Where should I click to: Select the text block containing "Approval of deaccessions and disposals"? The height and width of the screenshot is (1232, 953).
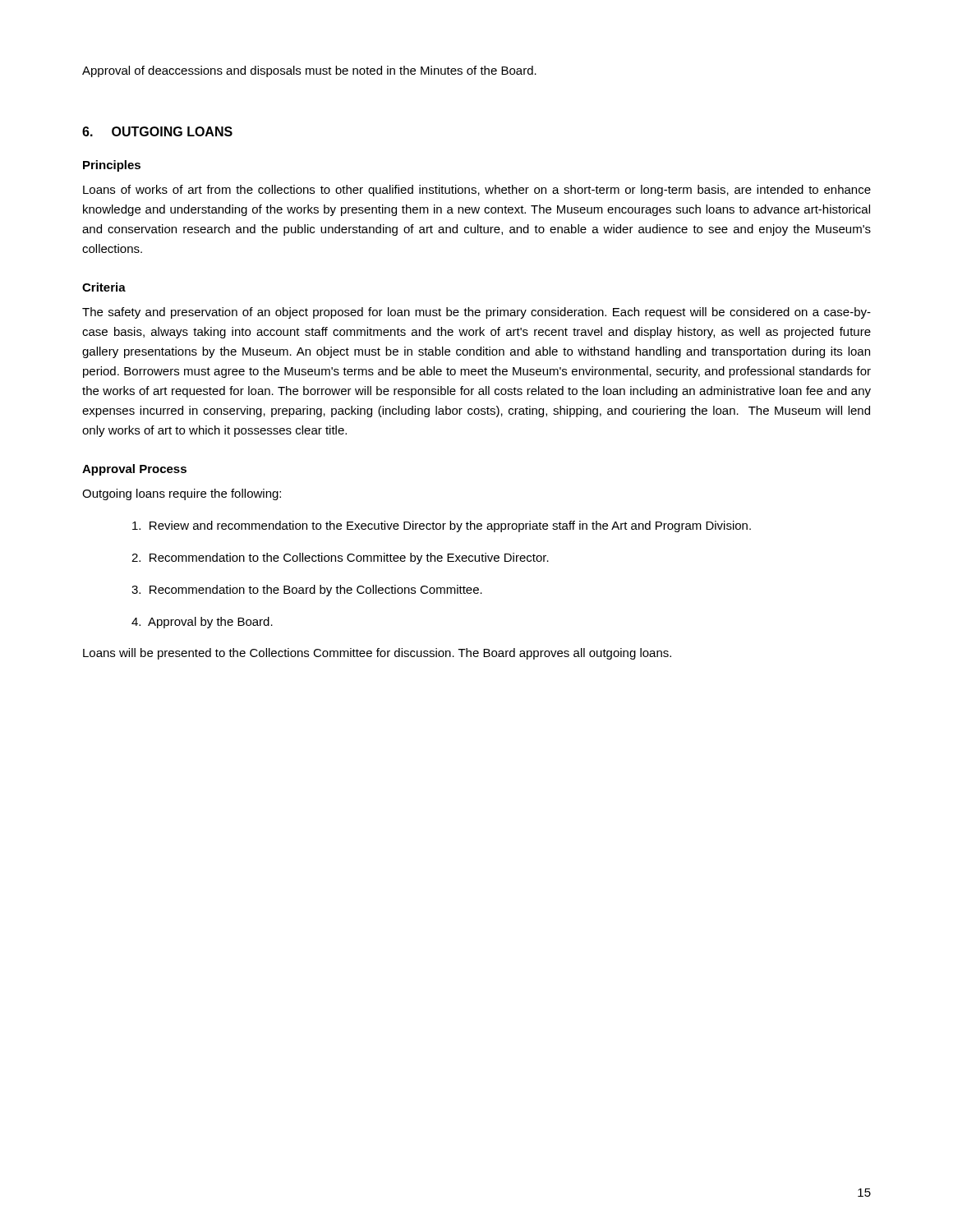[476, 71]
